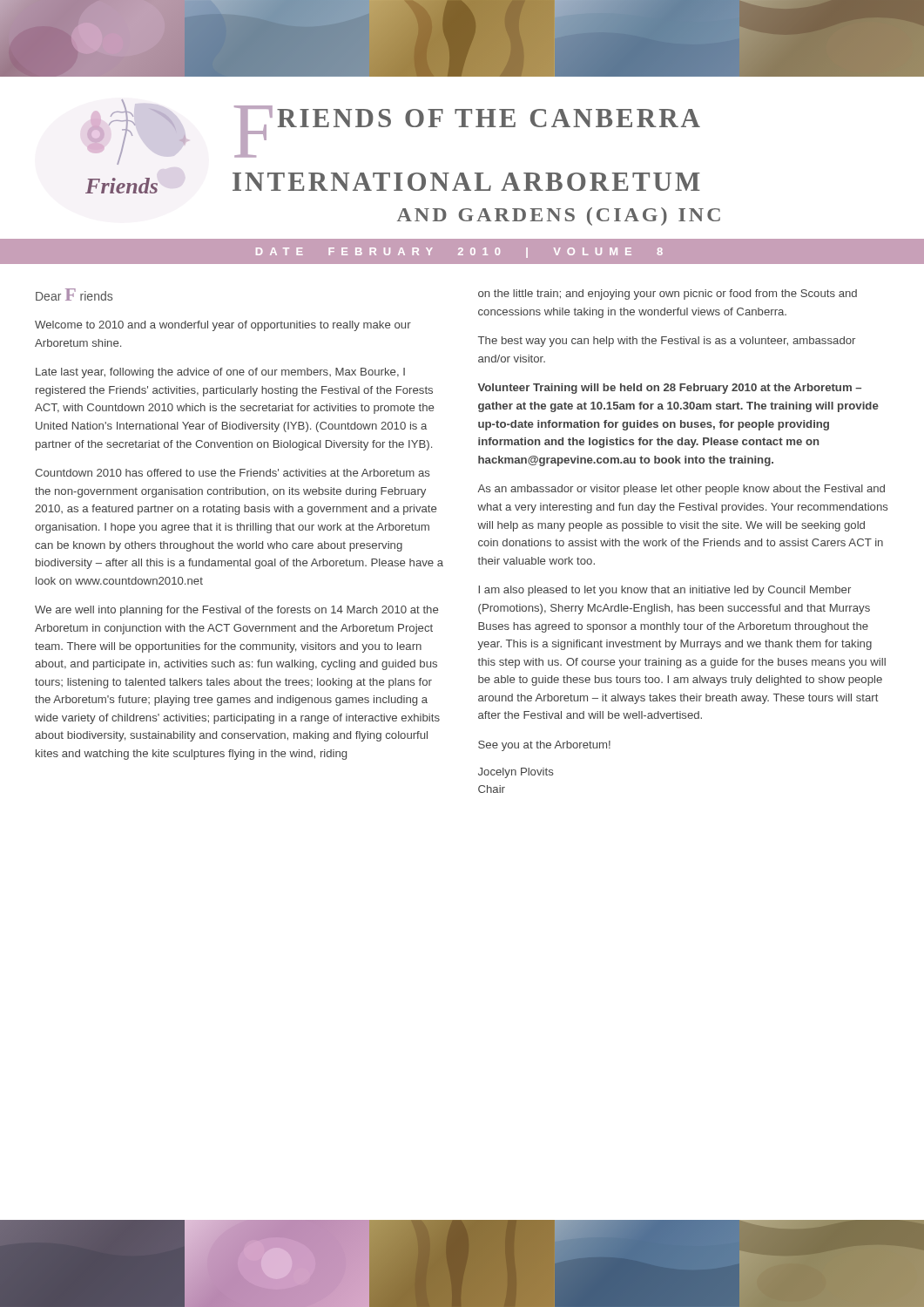Screen dimensions: 1307x924
Task: Point to the block beginning "Volunteer Training will be held on 28"
Action: click(x=678, y=424)
